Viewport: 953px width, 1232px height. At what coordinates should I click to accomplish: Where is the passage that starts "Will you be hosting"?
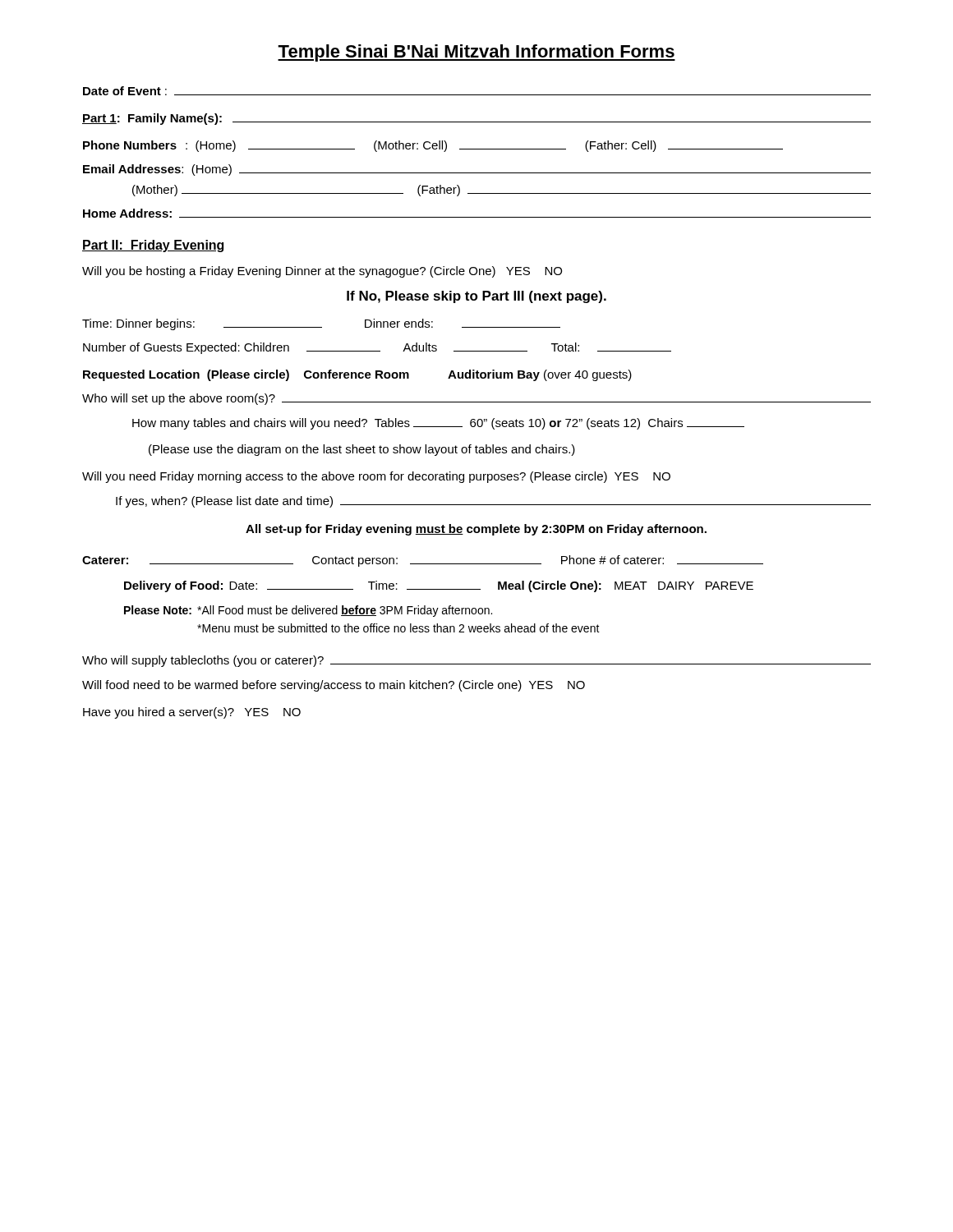[322, 271]
